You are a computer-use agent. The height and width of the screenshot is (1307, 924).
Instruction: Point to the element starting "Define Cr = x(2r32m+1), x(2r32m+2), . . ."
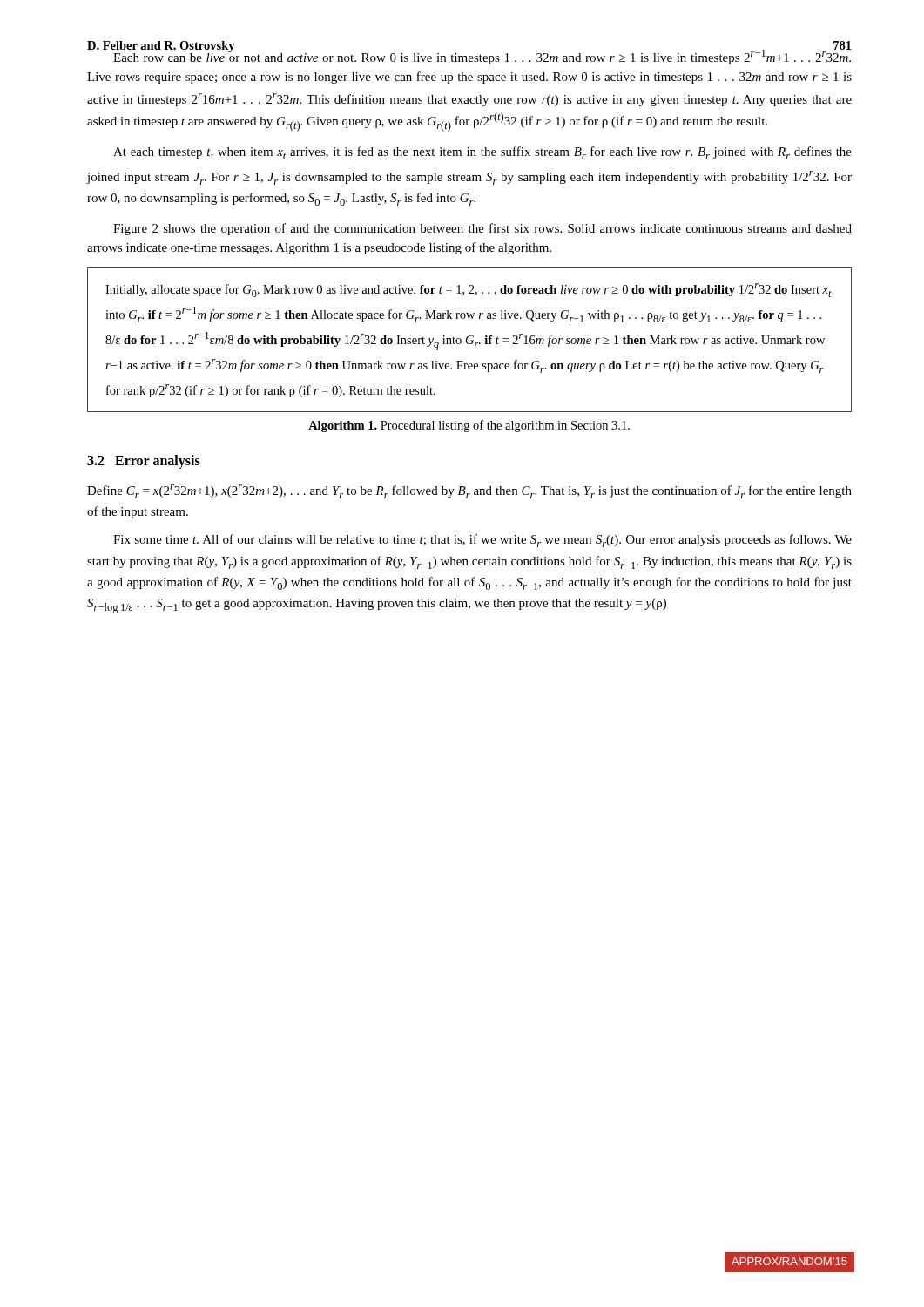[469, 547]
